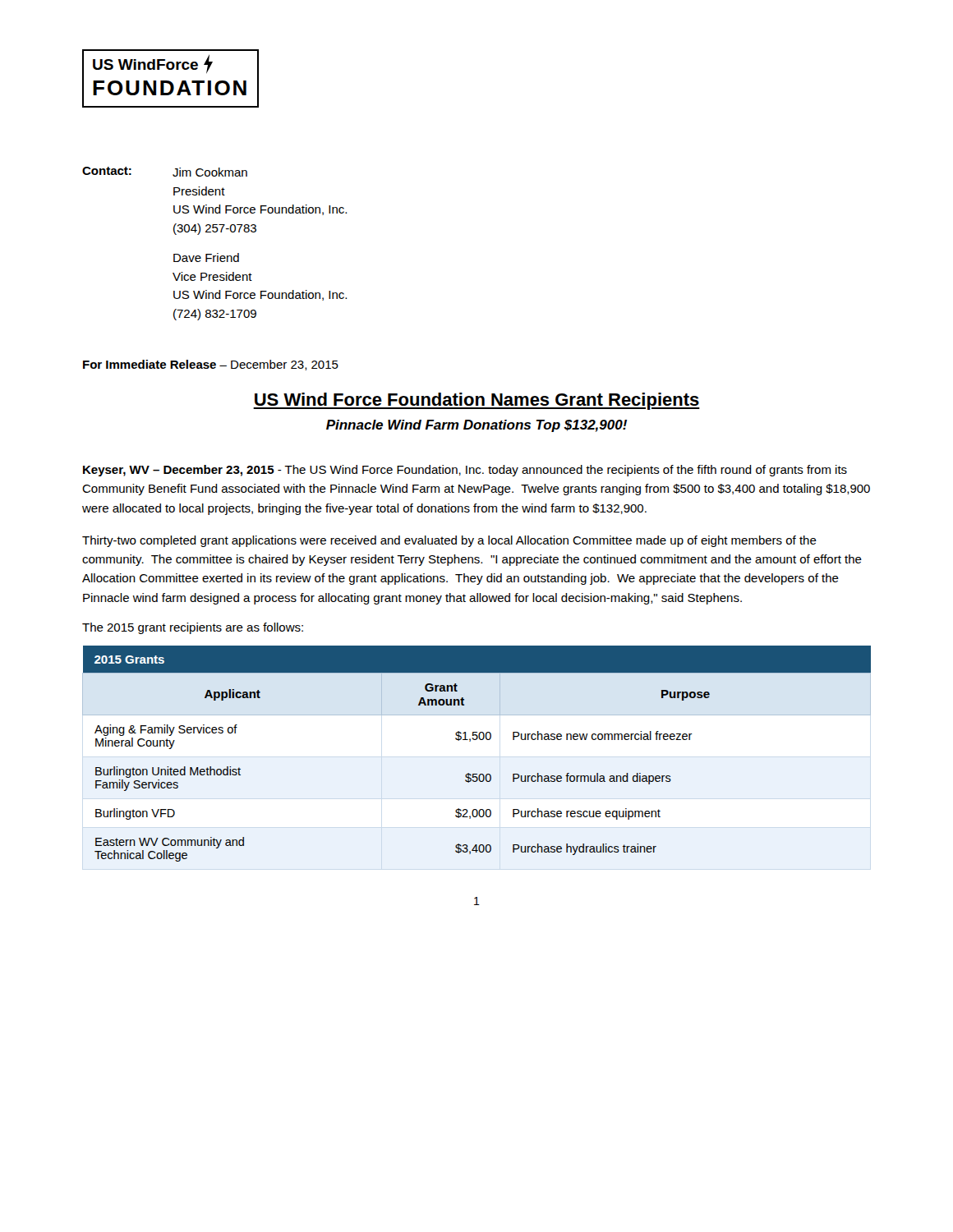
Task: Click on the block starting "The 2015 grant recipients"
Action: tap(193, 627)
